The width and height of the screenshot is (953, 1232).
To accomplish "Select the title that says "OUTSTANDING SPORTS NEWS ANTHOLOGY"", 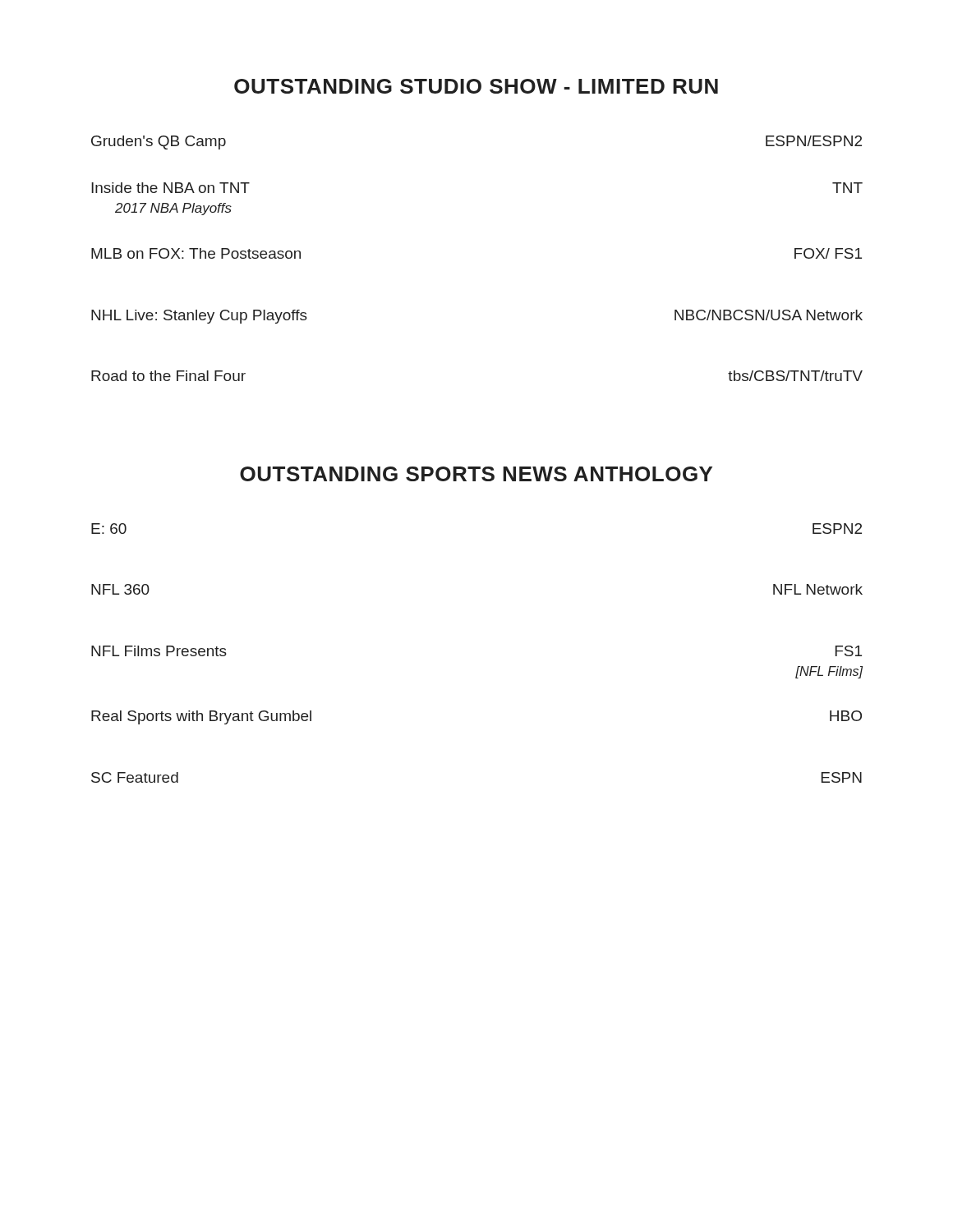I will (x=476, y=474).
